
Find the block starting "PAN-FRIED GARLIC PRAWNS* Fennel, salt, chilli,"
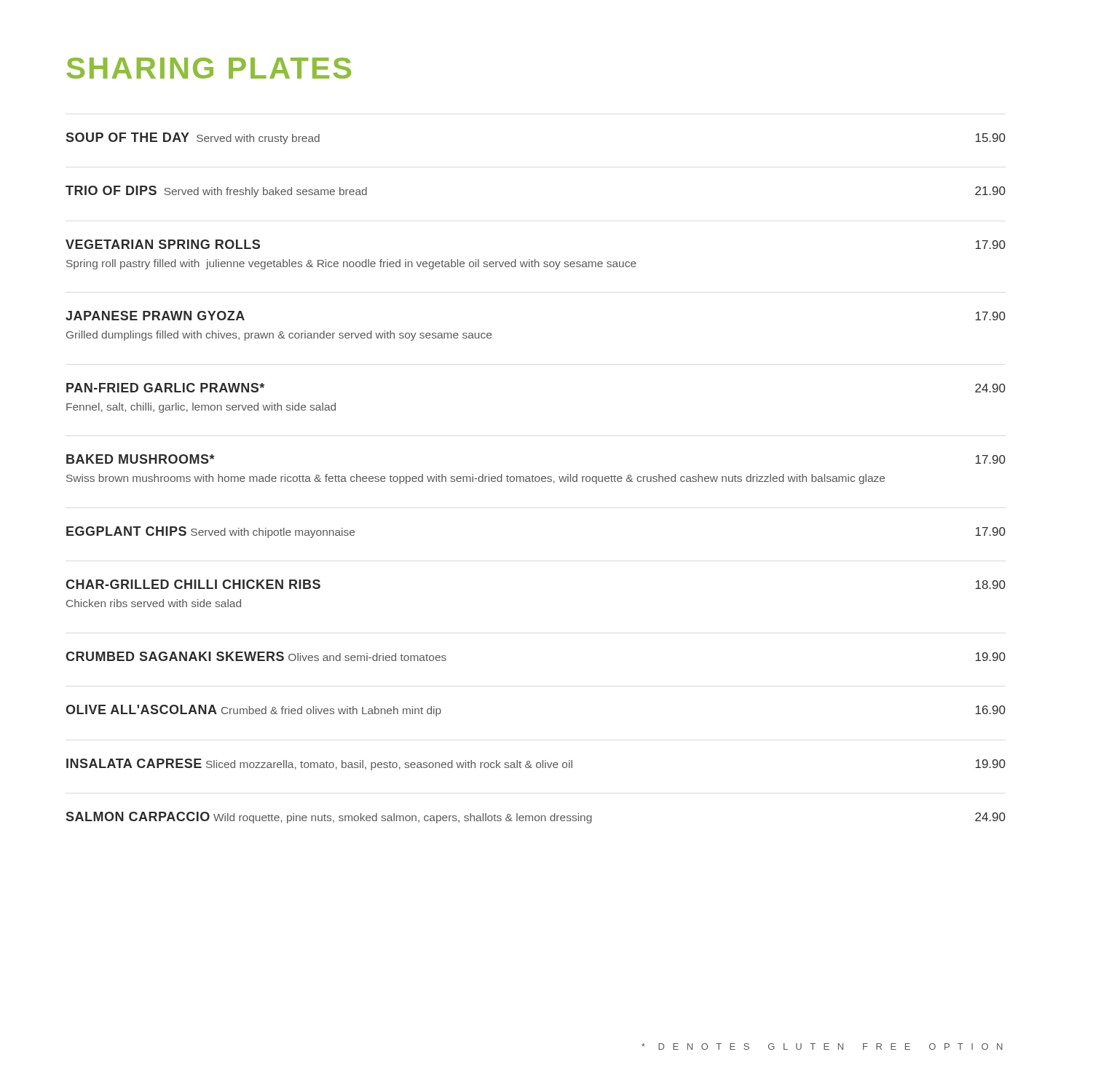pos(169,388)
